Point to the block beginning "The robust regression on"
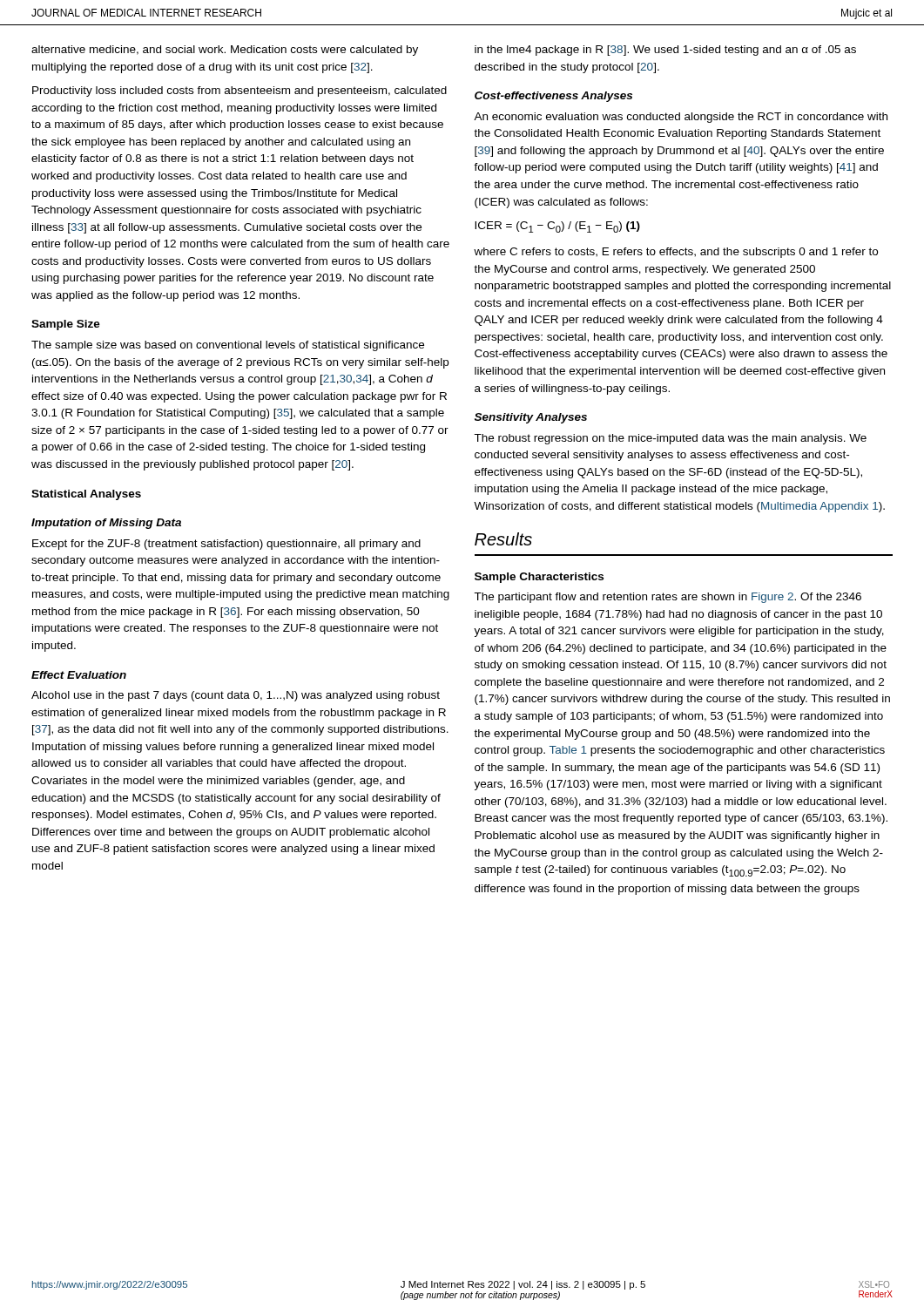The image size is (924, 1307). click(683, 472)
